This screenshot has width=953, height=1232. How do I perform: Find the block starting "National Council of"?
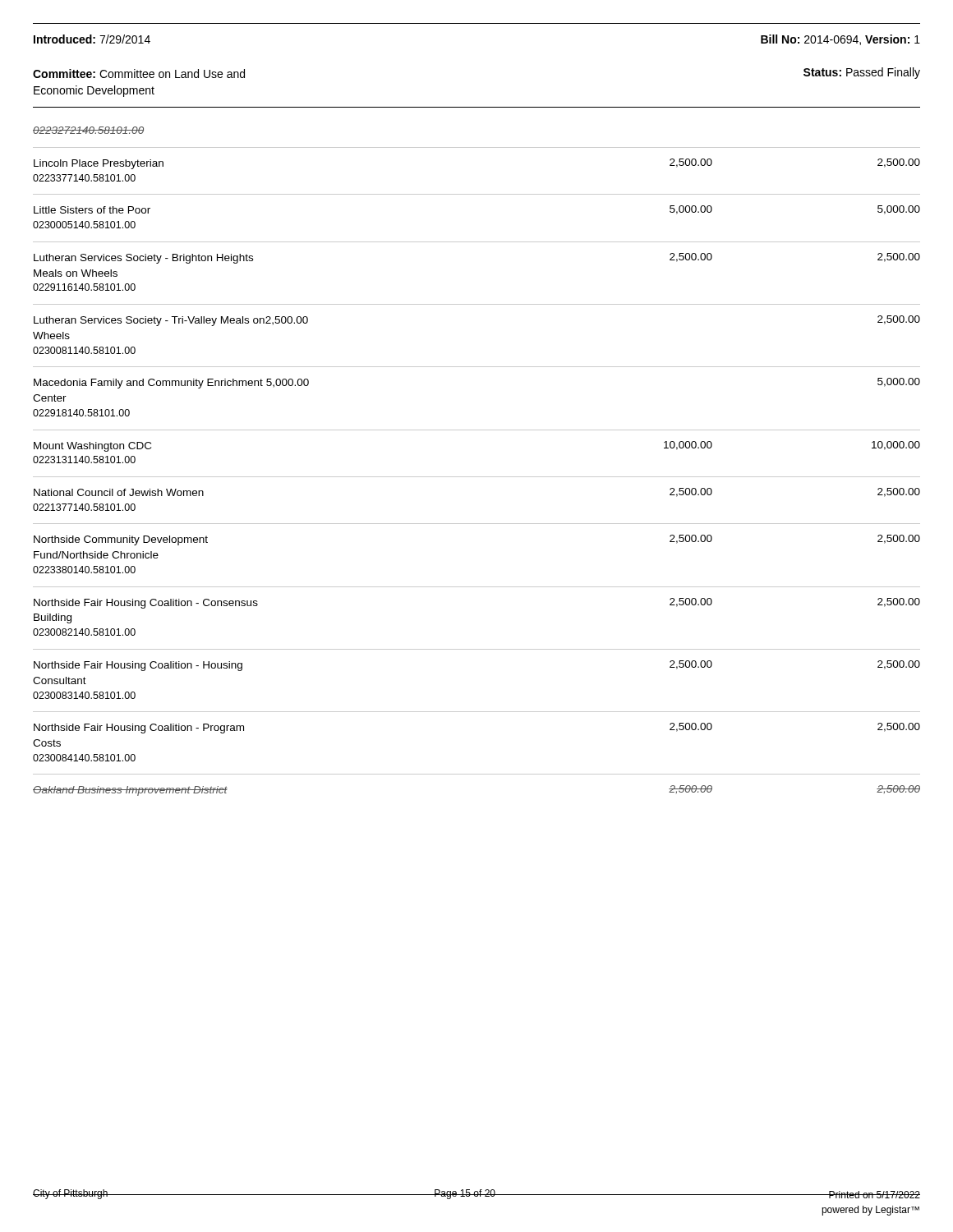pos(121,492)
